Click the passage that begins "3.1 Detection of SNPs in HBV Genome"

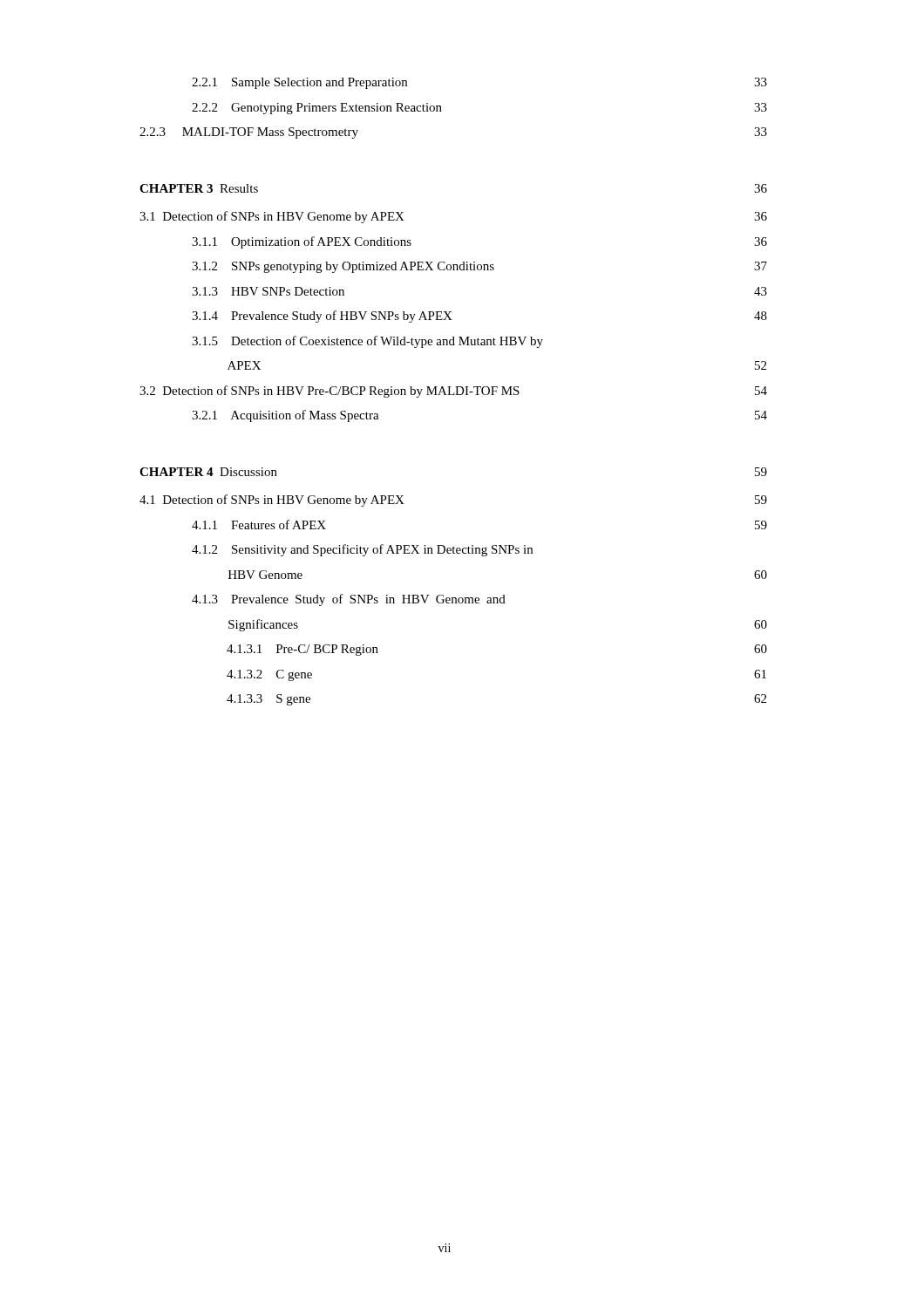coord(268,217)
